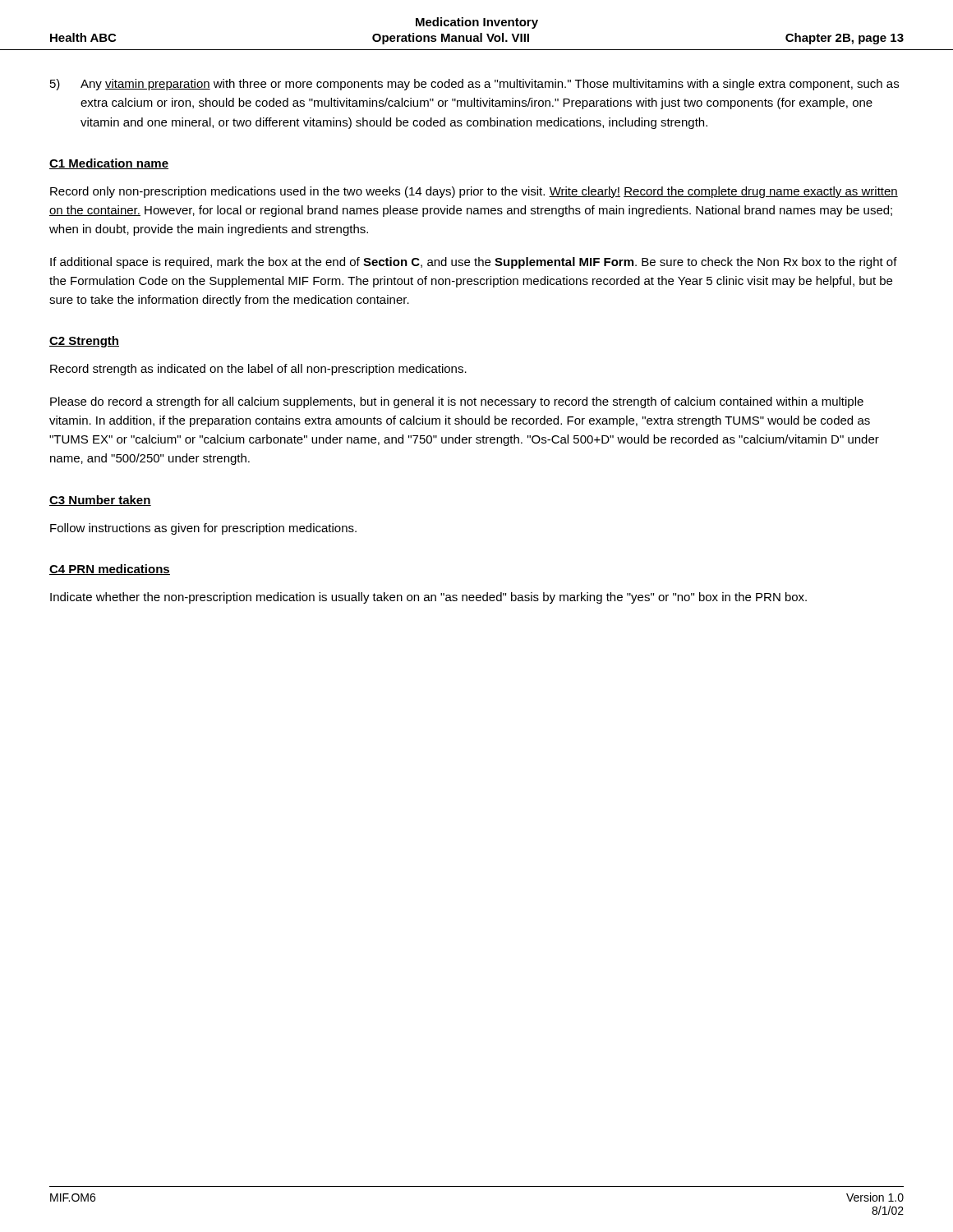
Task: Find the text block with the text "If additional space is required,"
Action: (x=473, y=280)
